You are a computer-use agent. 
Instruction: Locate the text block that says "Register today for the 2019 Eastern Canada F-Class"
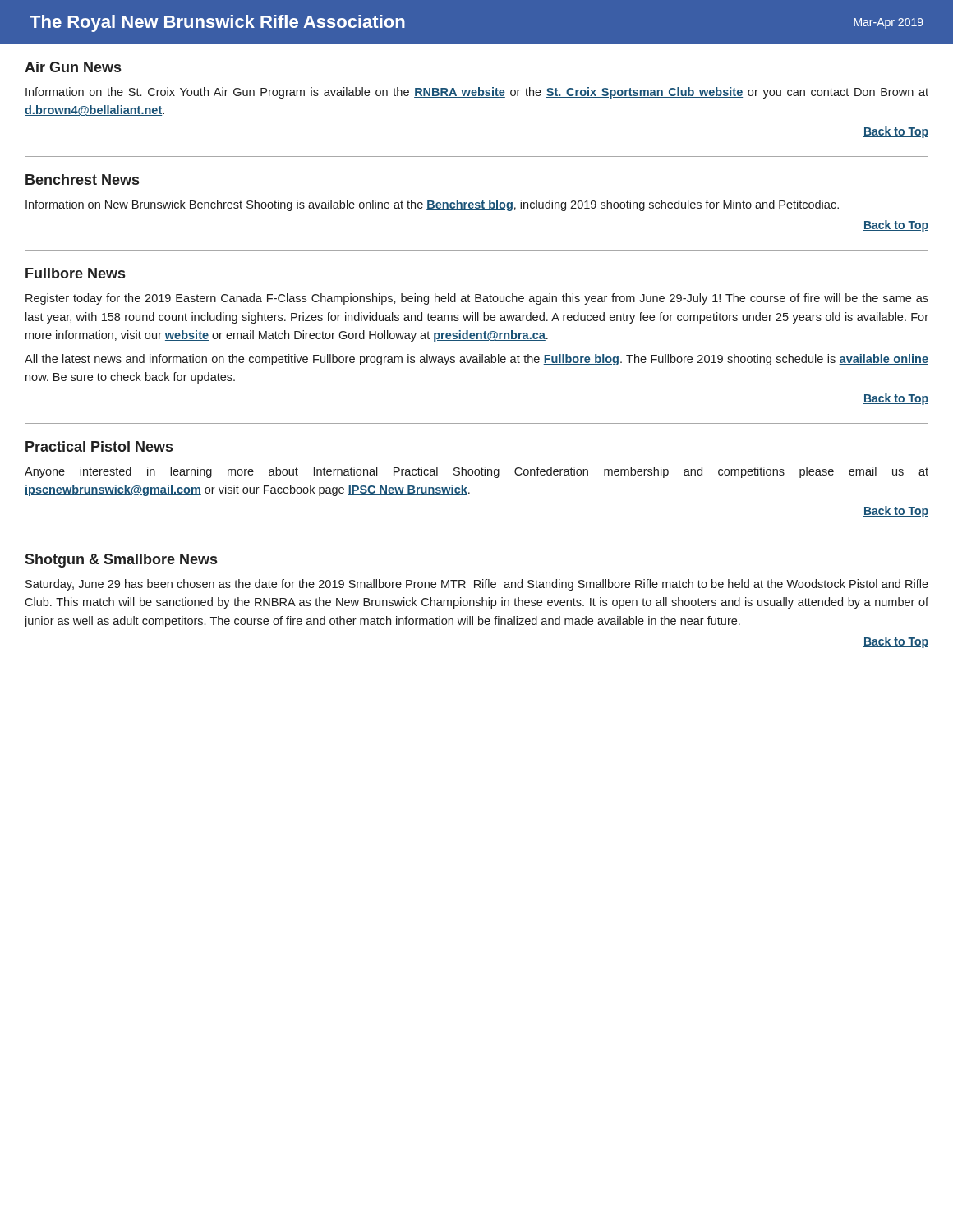[x=476, y=317]
